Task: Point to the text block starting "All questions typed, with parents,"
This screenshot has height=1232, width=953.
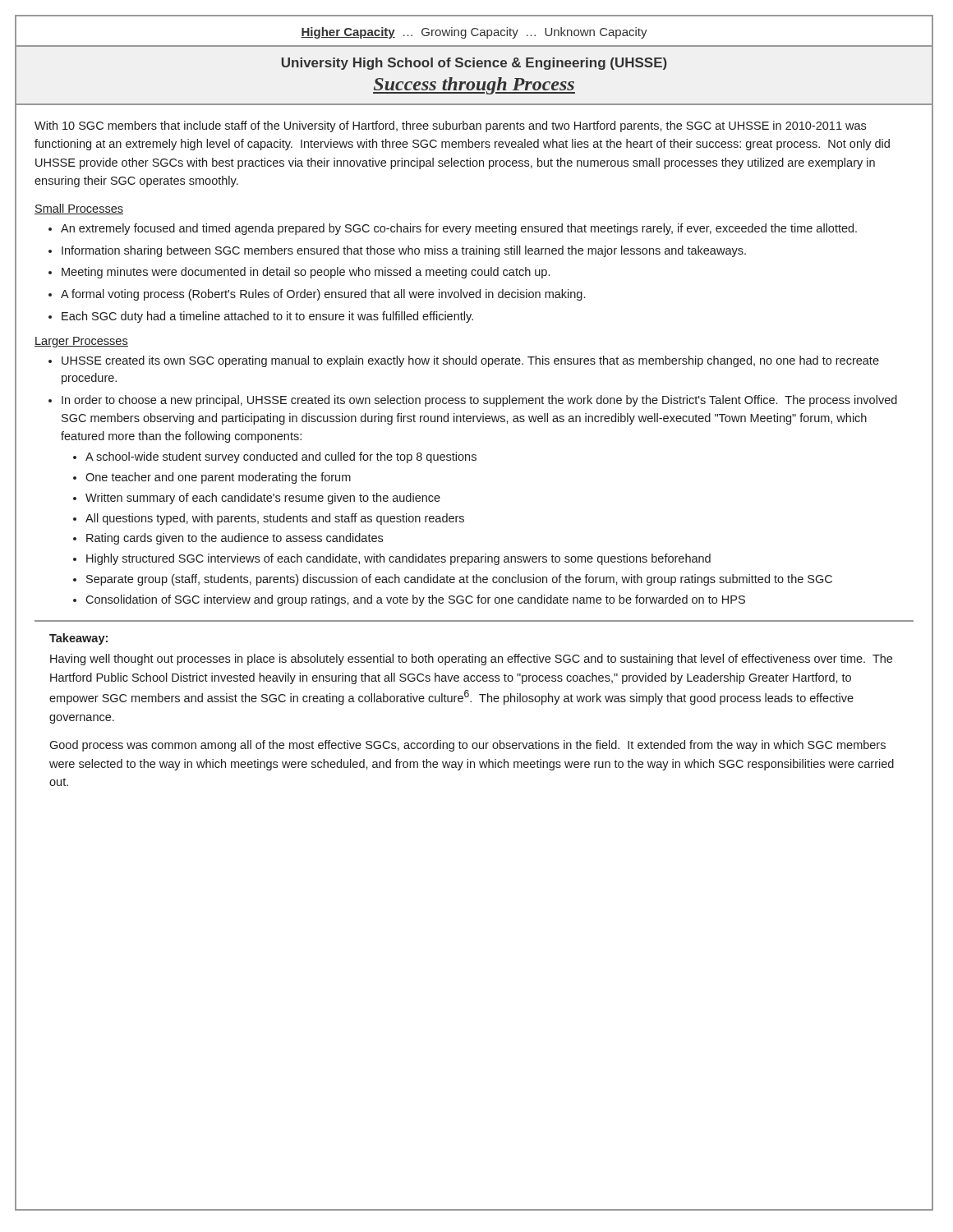Action: [275, 518]
